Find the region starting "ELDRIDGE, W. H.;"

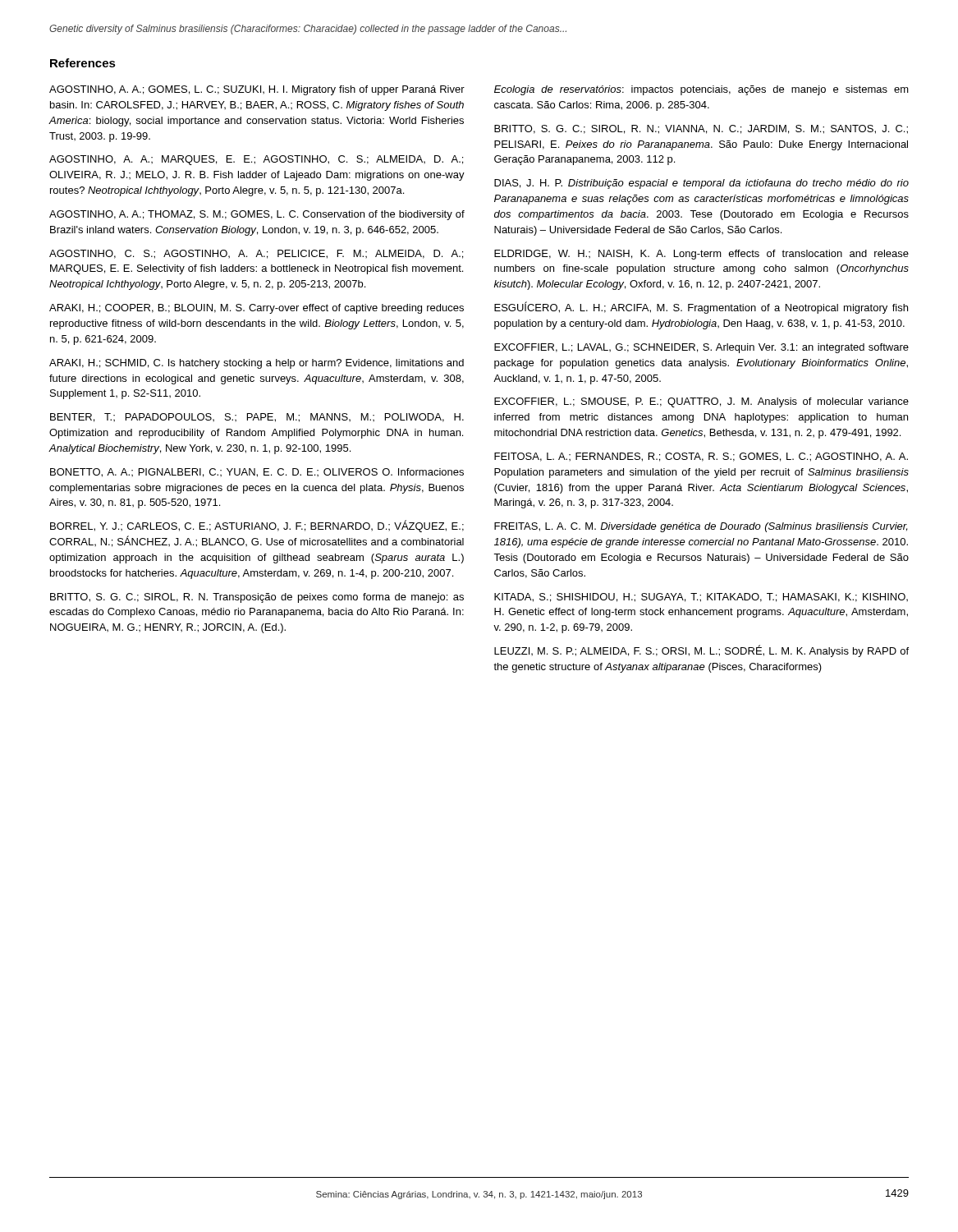tap(701, 269)
